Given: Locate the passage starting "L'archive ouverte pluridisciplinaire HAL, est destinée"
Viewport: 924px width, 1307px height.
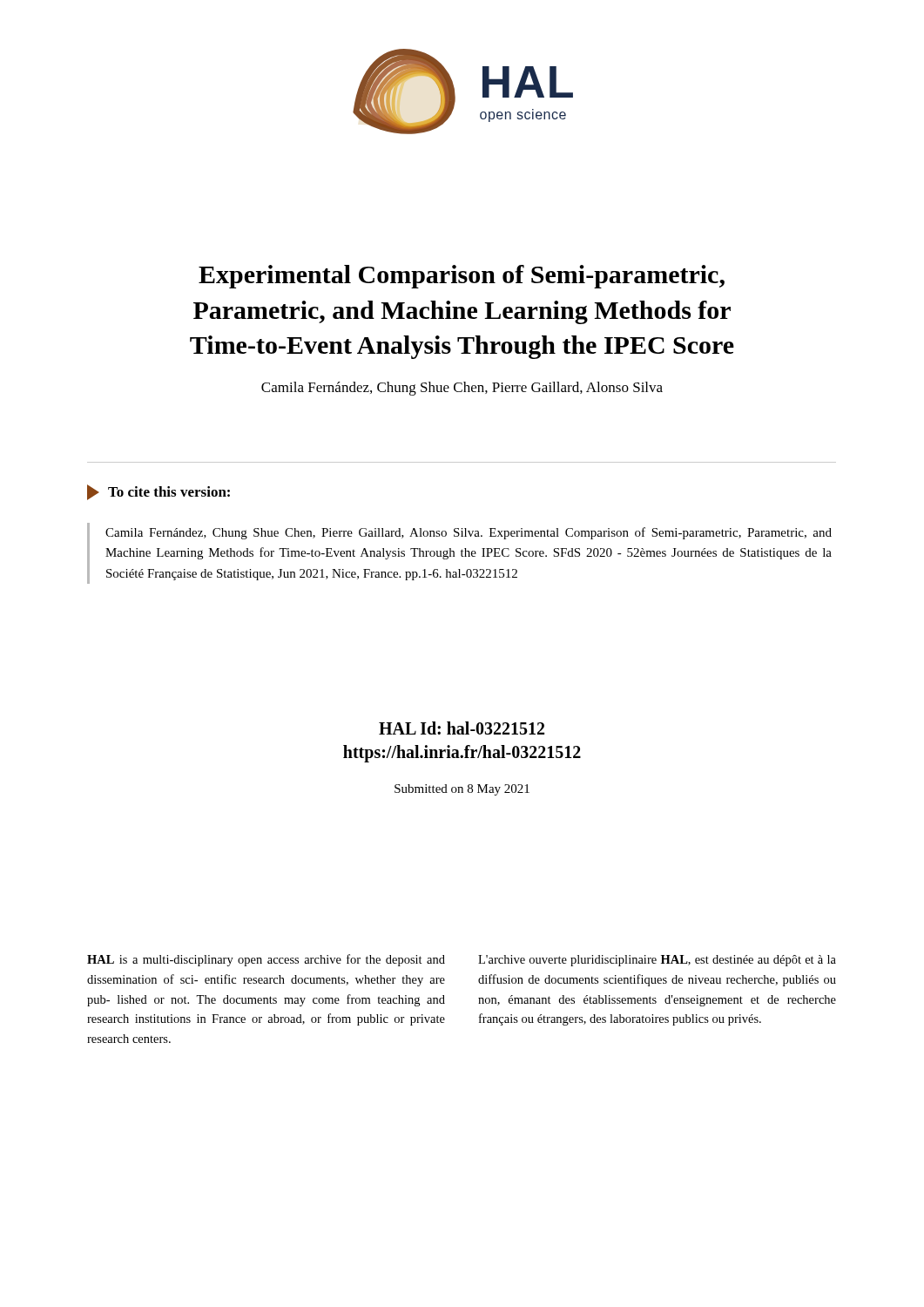Looking at the screenshot, I should [657, 989].
